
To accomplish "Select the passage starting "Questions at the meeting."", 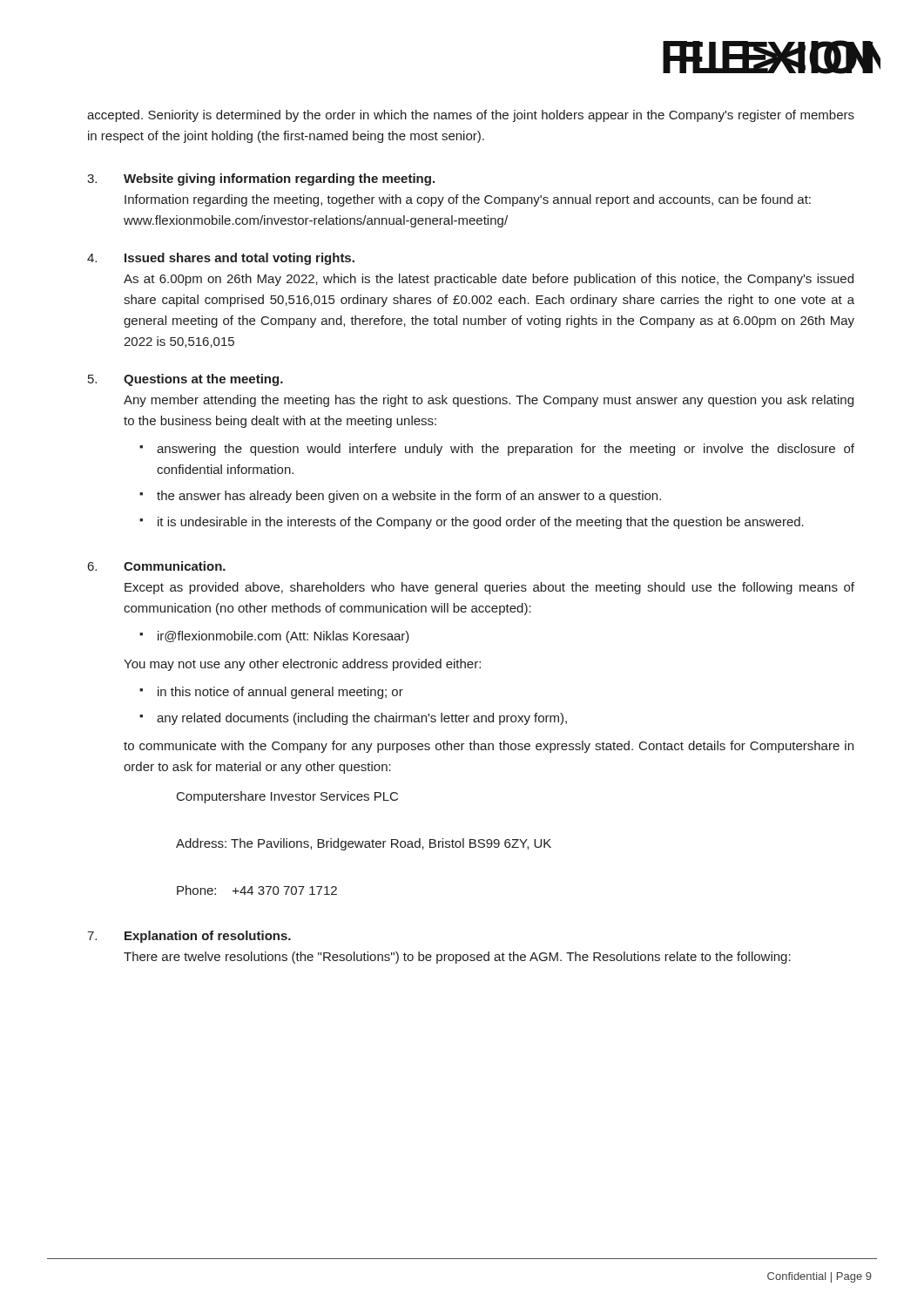I will [x=204, y=379].
